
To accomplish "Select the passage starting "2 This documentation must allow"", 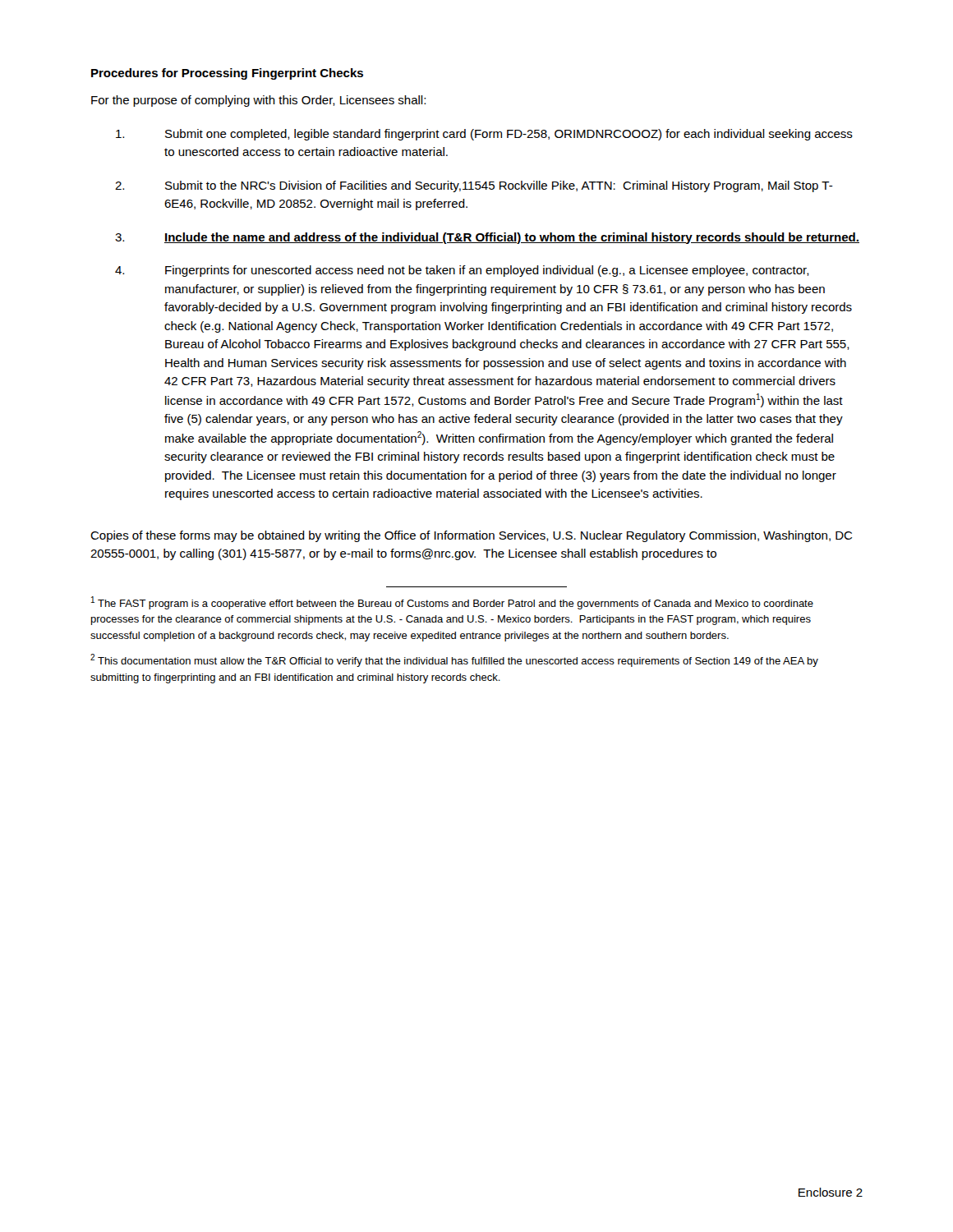I will [x=454, y=668].
